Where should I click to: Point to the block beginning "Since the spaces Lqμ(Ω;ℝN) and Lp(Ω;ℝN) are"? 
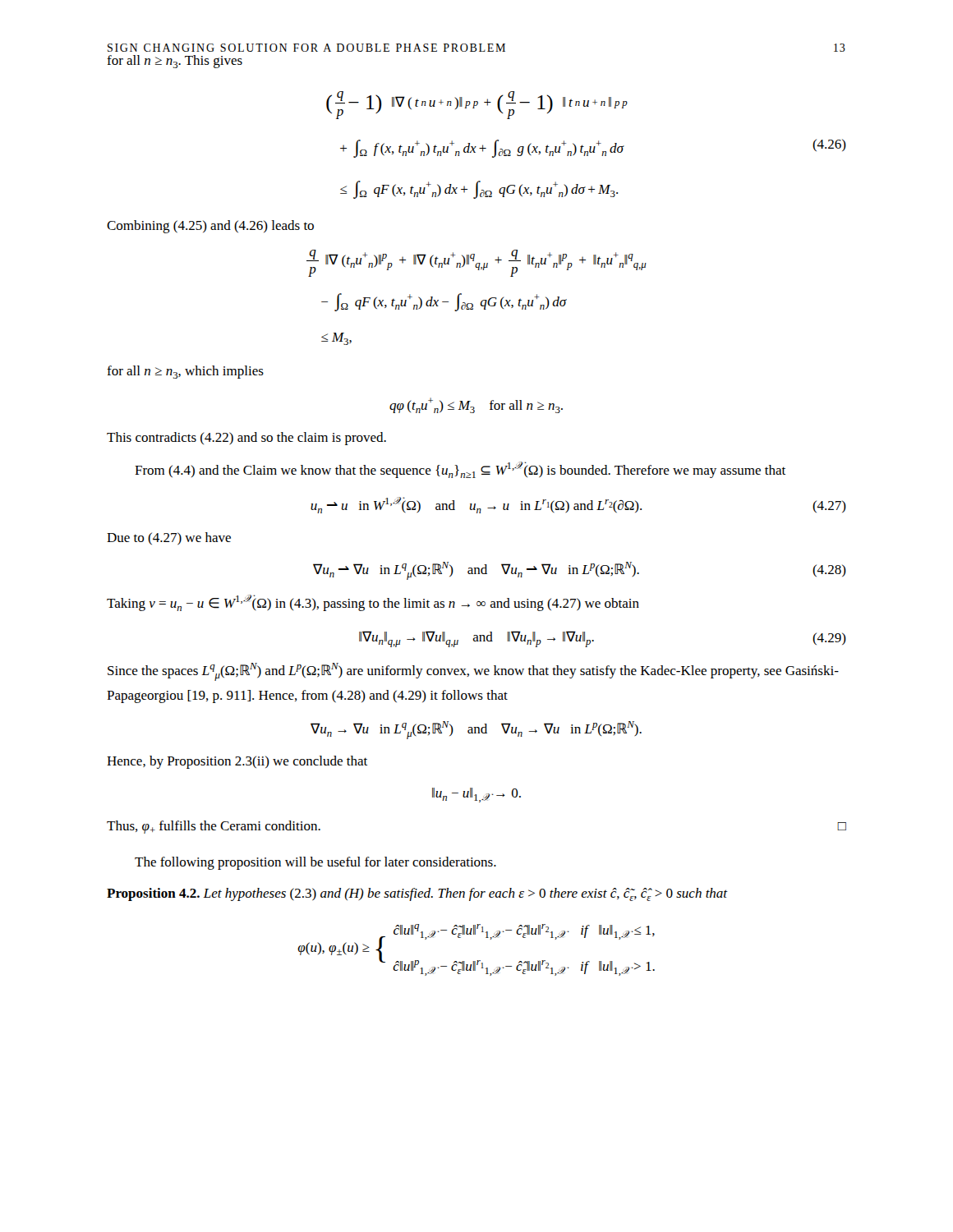(473, 682)
